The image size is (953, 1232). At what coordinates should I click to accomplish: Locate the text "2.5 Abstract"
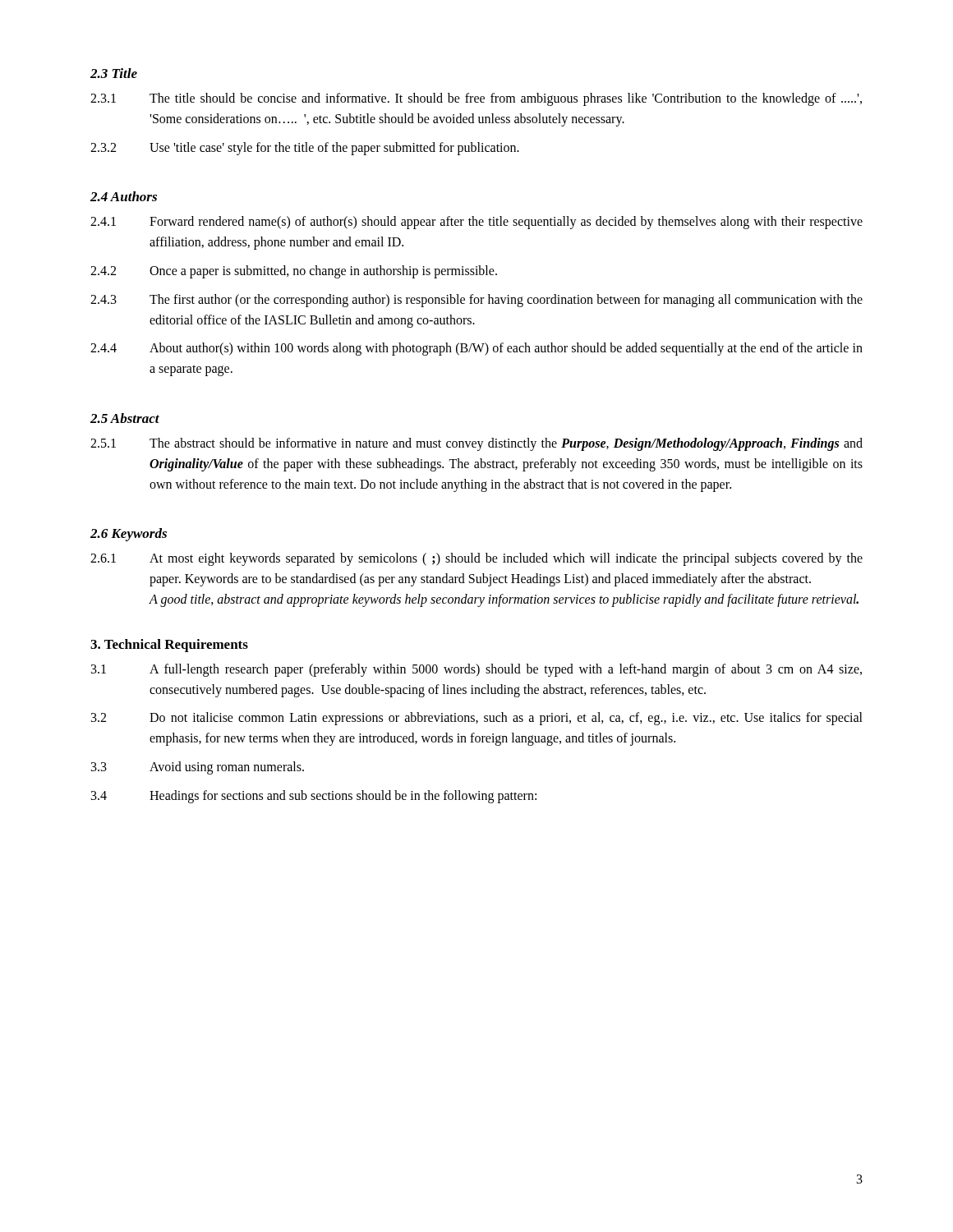pos(125,418)
